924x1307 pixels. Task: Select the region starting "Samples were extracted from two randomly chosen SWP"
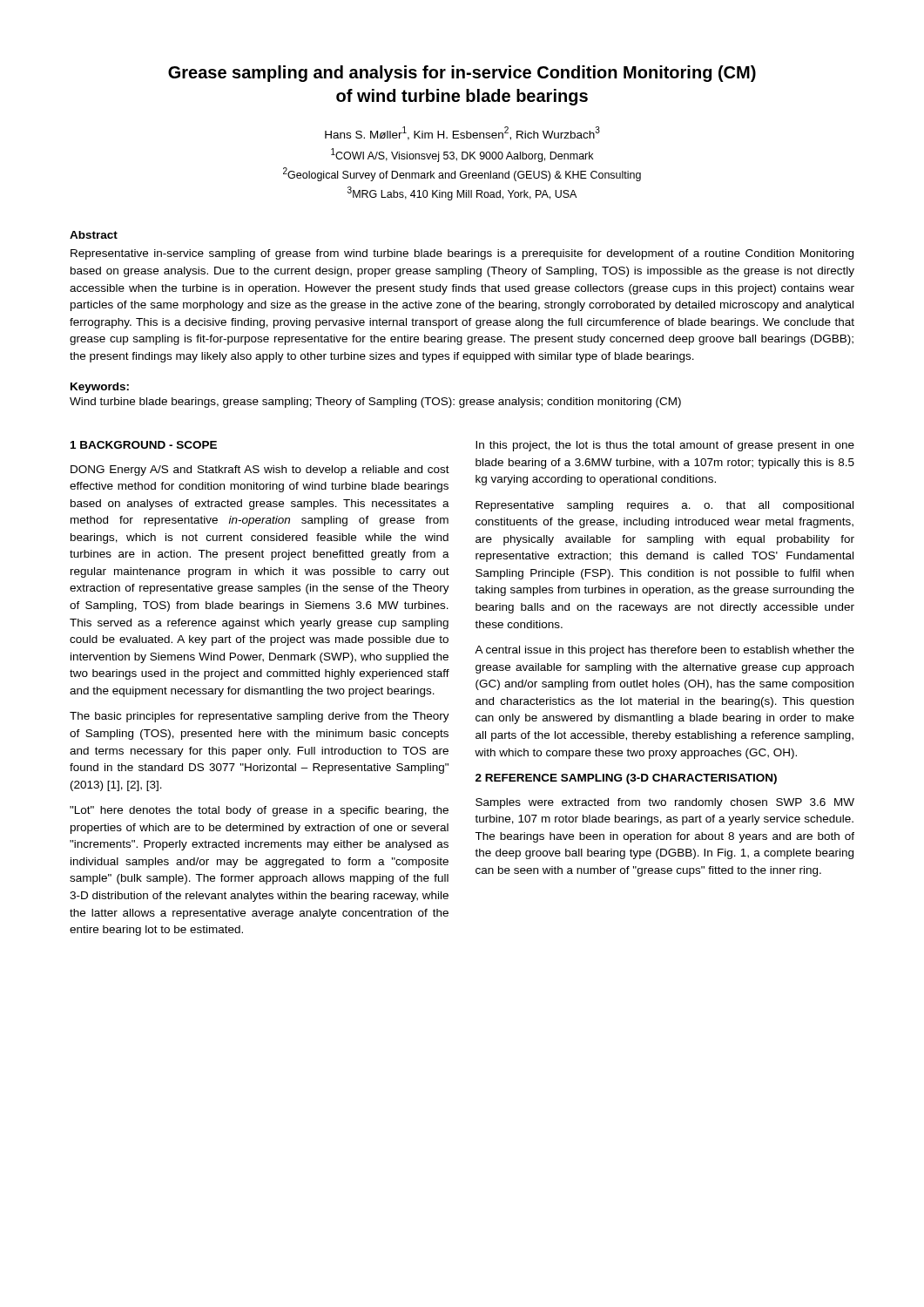(x=665, y=836)
